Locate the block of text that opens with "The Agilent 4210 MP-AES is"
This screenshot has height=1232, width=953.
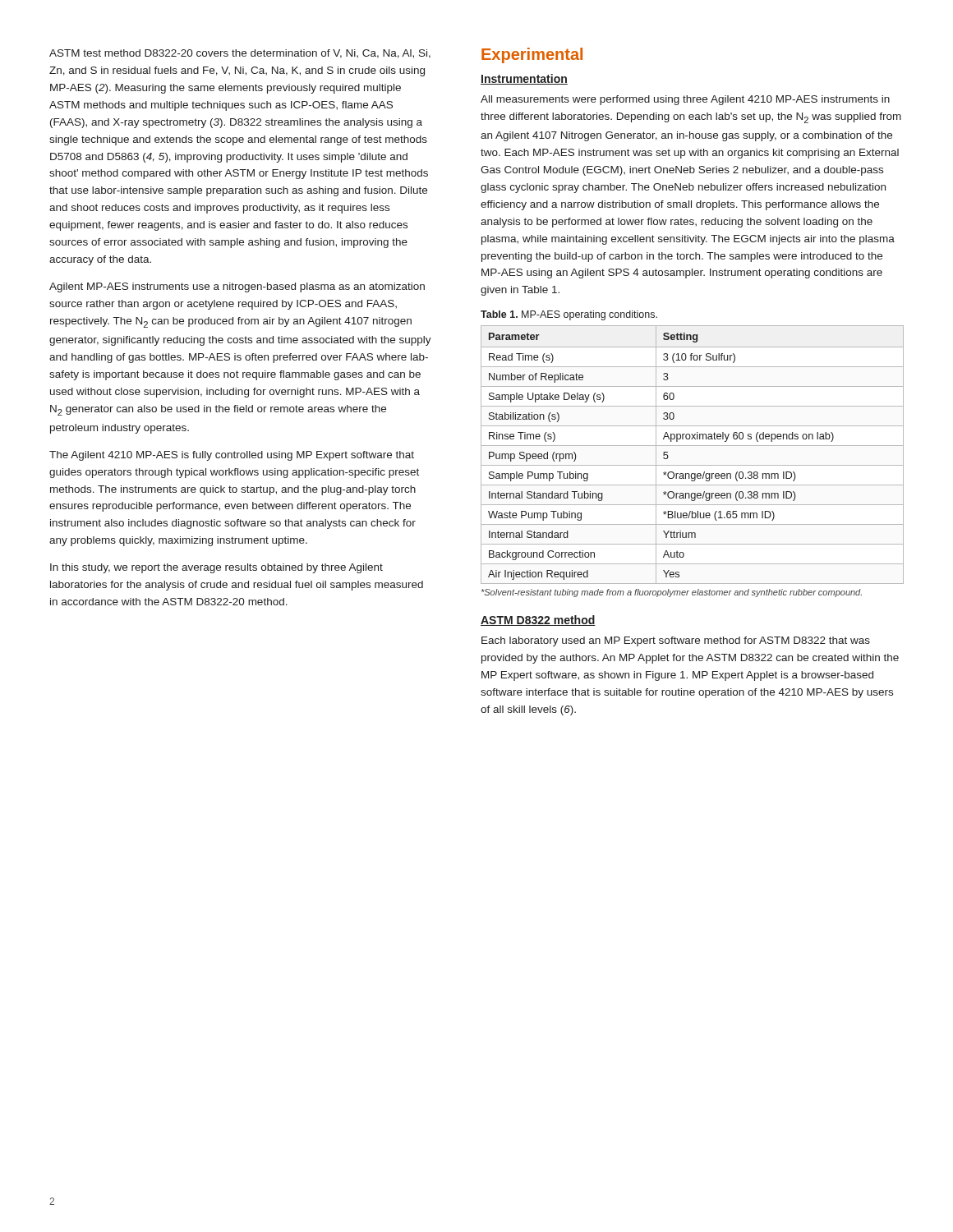[x=240, y=498]
